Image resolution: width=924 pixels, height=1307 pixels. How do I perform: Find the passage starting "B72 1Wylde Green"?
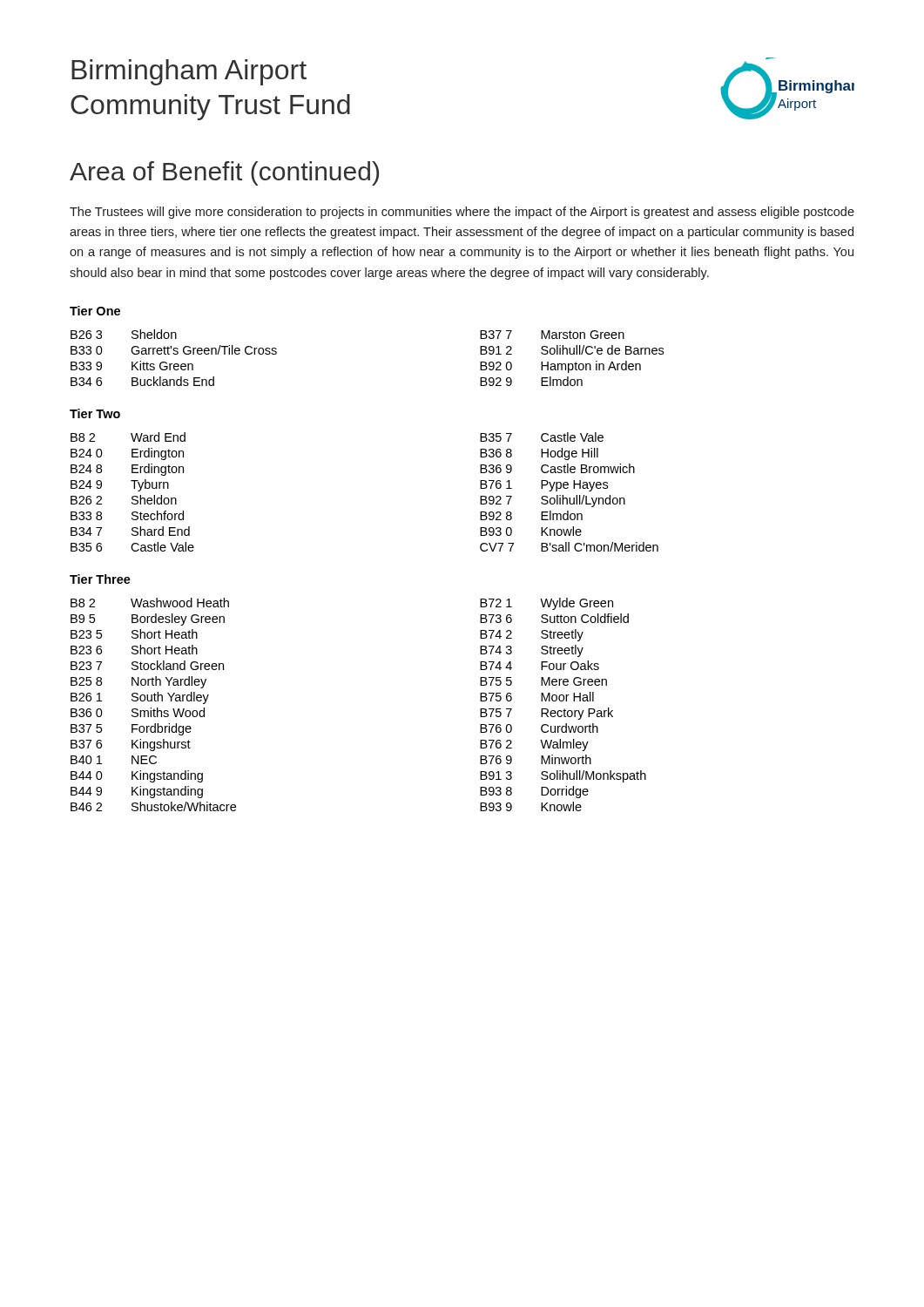(547, 603)
